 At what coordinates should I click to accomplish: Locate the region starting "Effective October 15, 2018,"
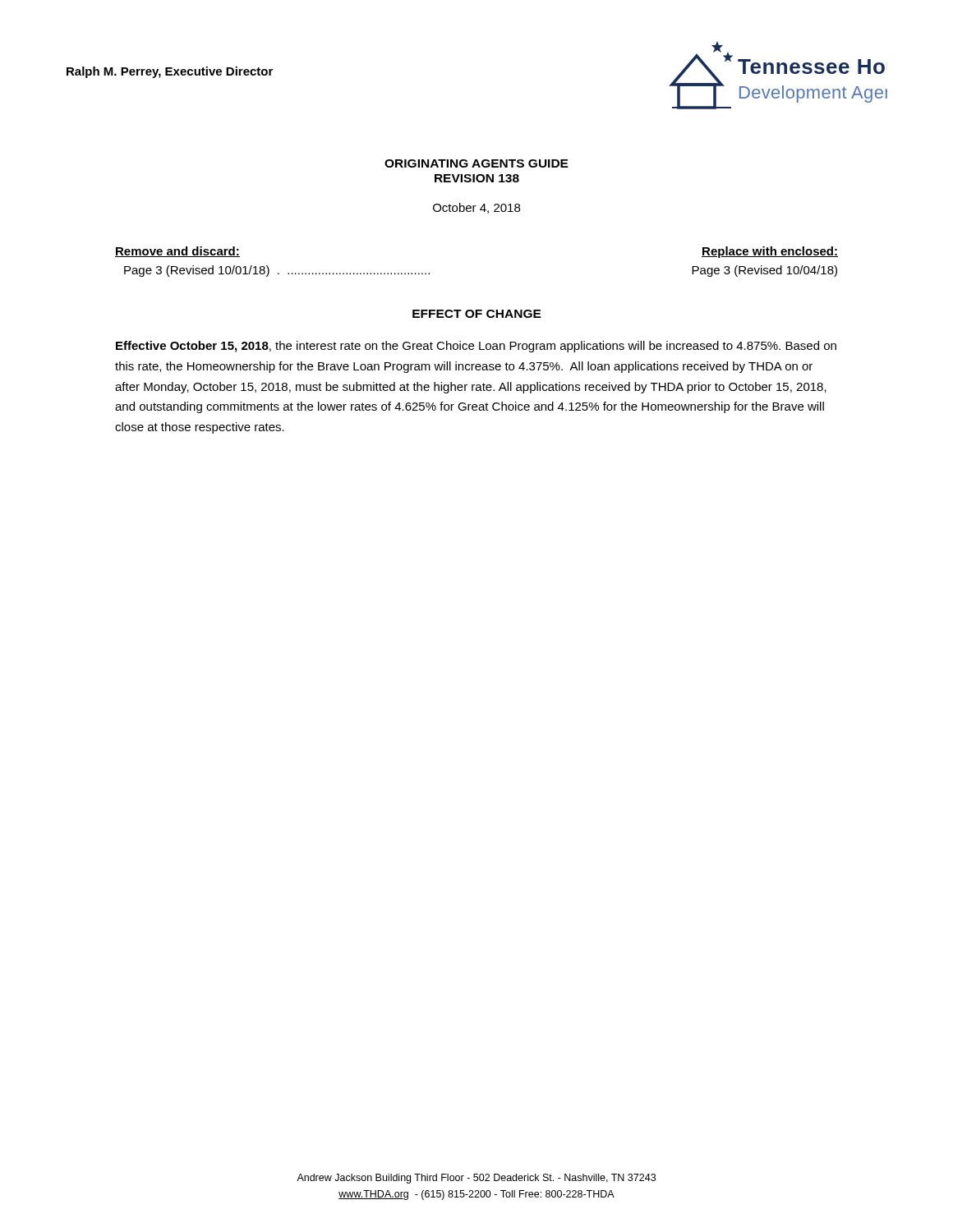(476, 386)
